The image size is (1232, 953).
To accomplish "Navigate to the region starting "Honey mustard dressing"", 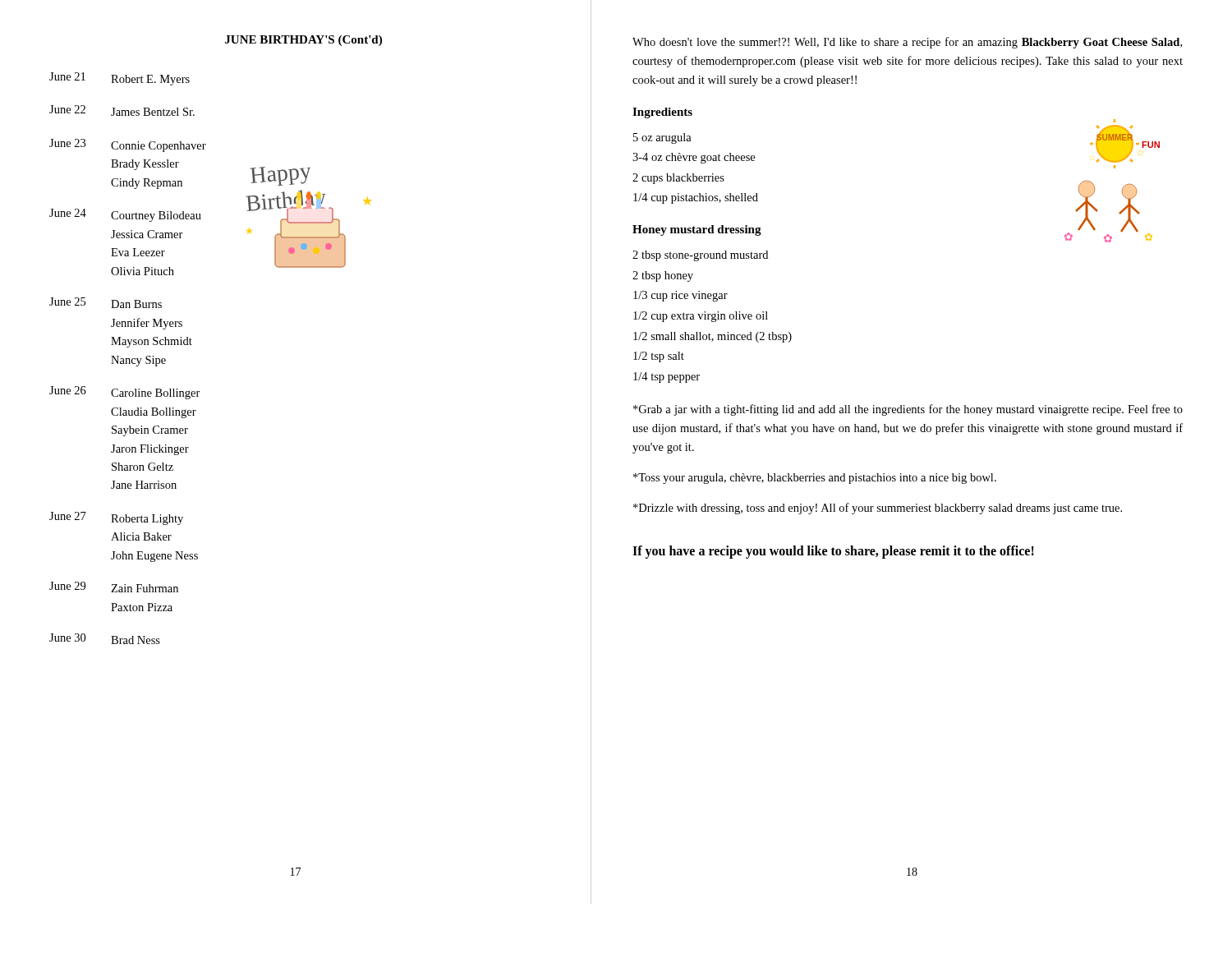I will coord(697,229).
